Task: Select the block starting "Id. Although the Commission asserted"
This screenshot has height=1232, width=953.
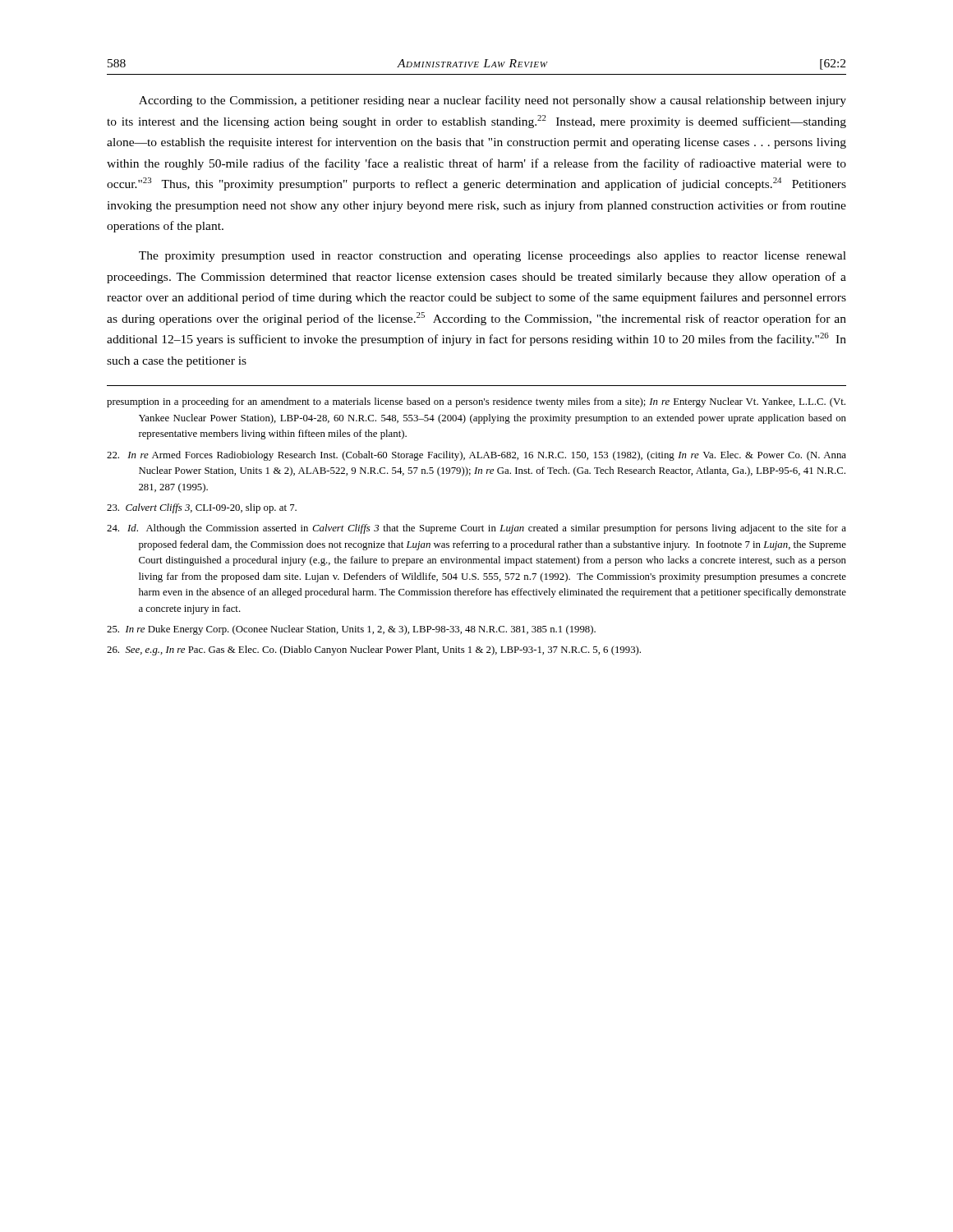Action: [x=476, y=569]
